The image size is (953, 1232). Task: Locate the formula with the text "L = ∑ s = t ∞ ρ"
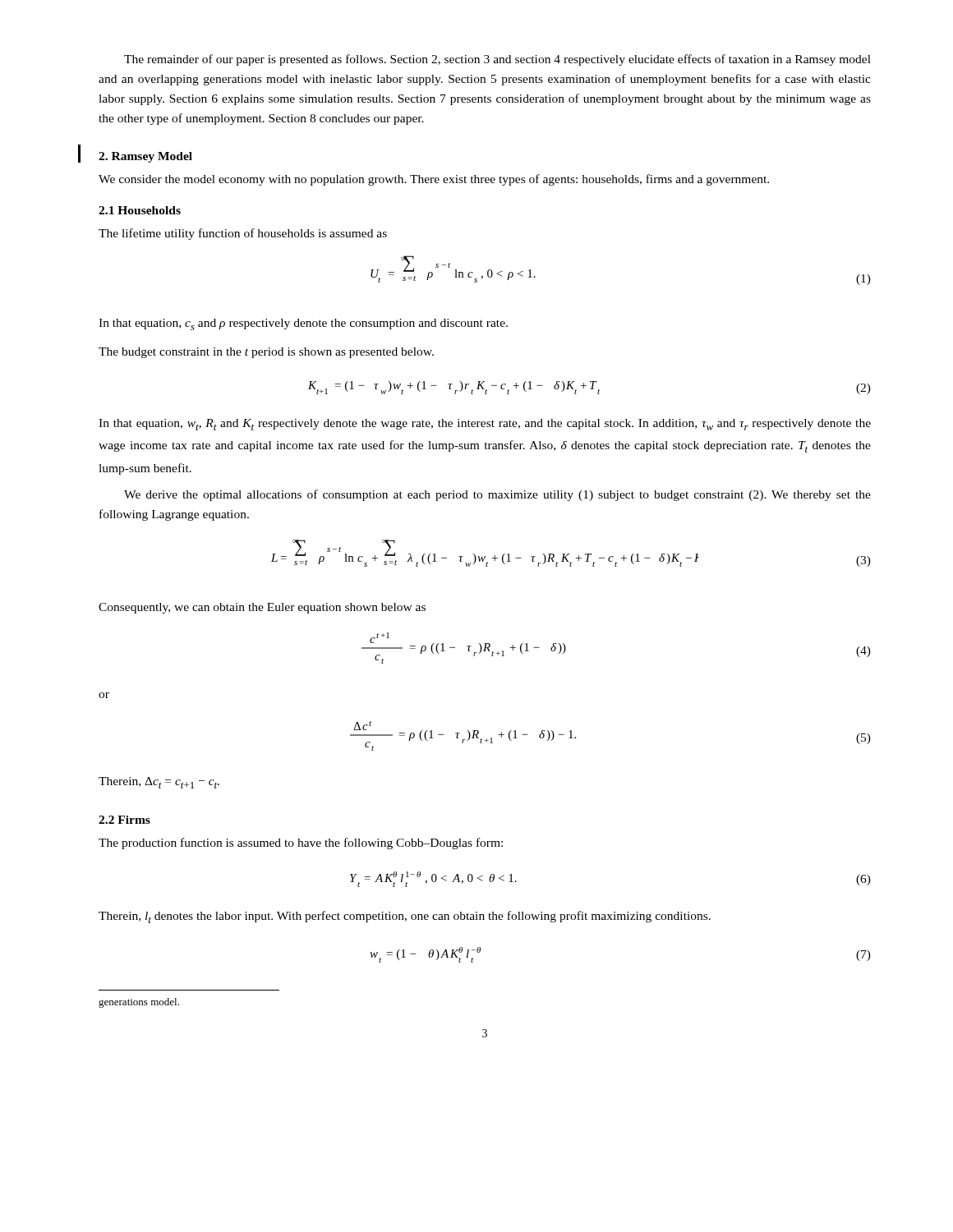[485, 560]
